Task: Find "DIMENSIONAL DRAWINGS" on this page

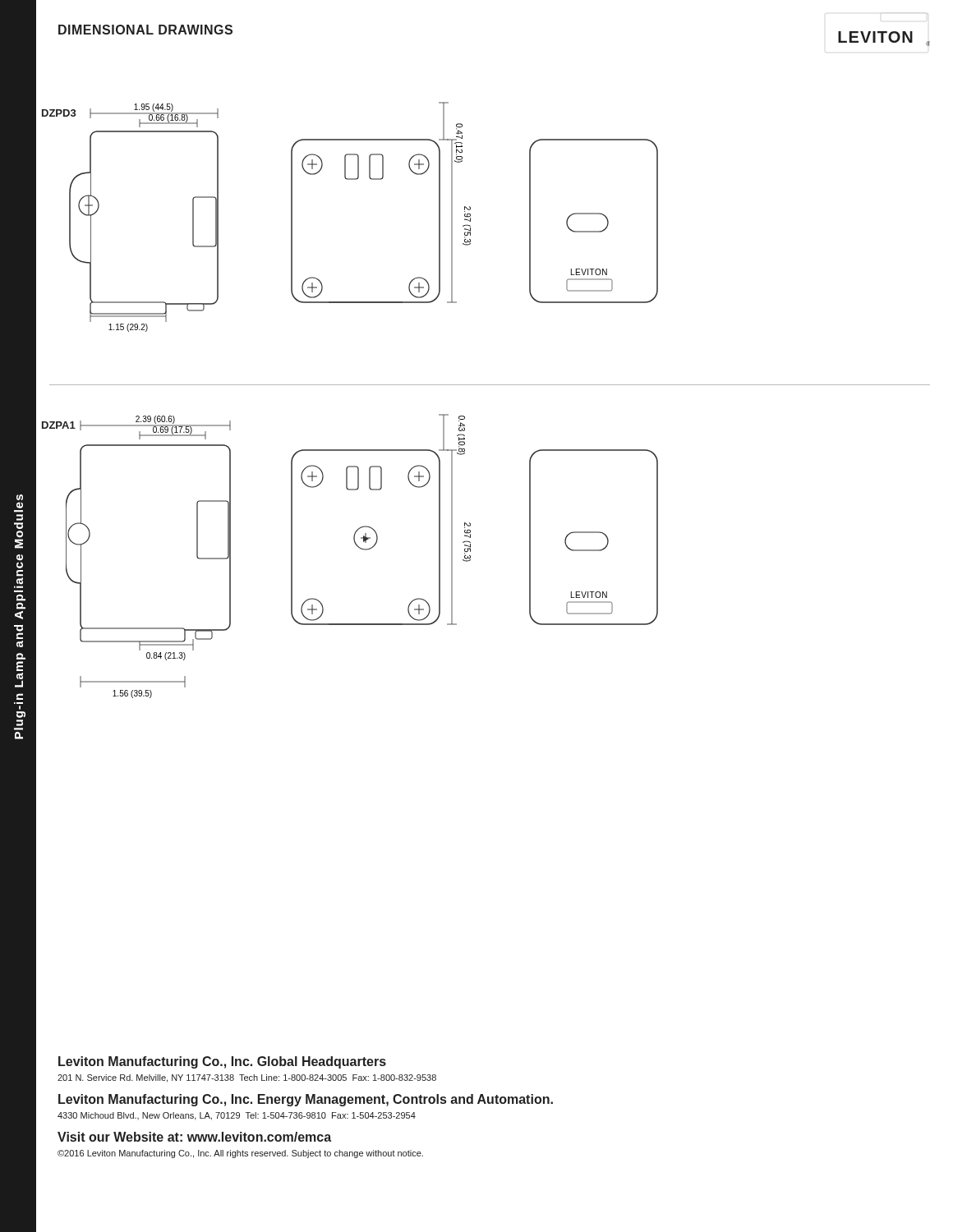Action: (x=145, y=30)
